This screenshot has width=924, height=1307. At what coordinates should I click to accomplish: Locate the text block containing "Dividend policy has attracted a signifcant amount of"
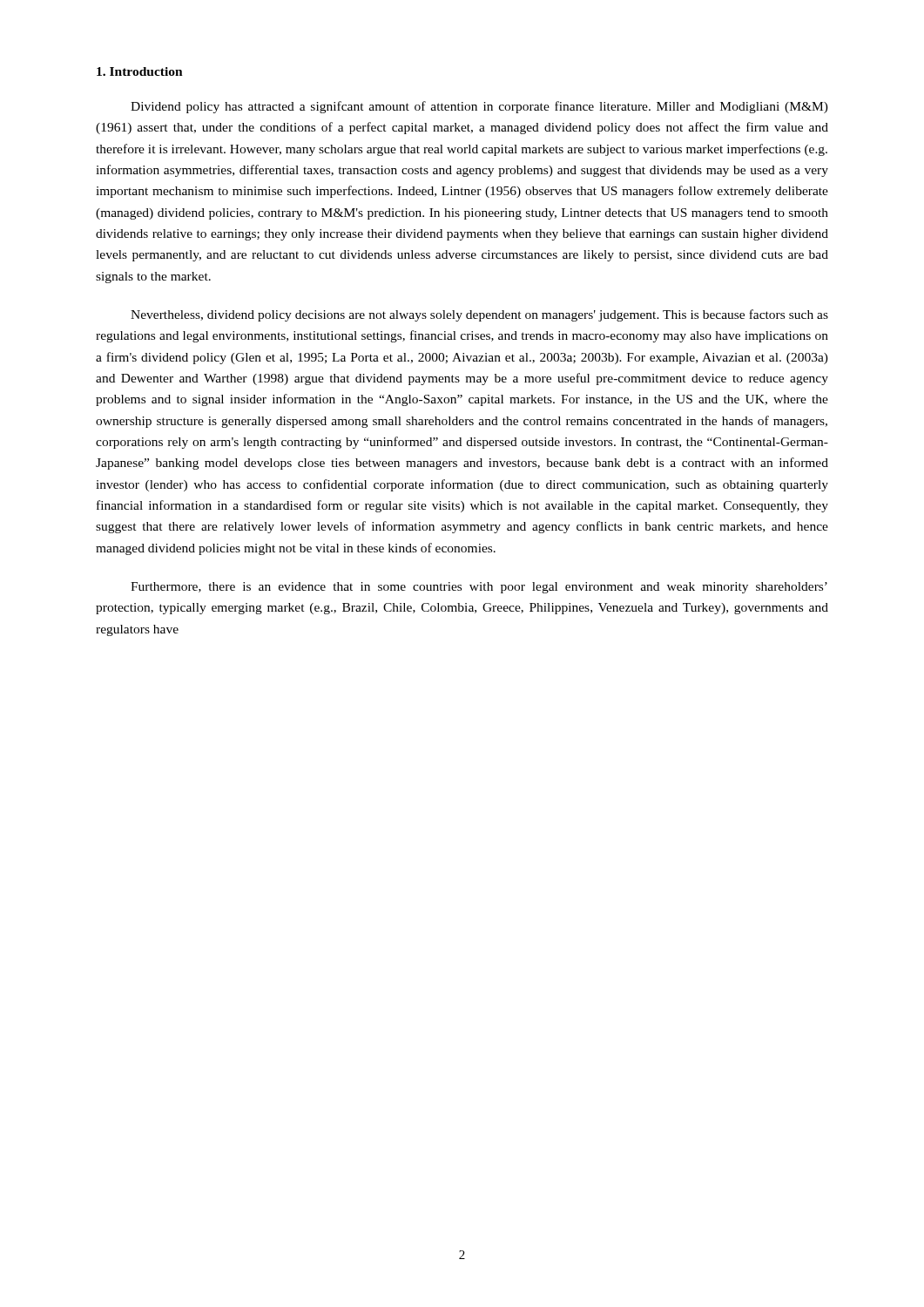point(462,191)
